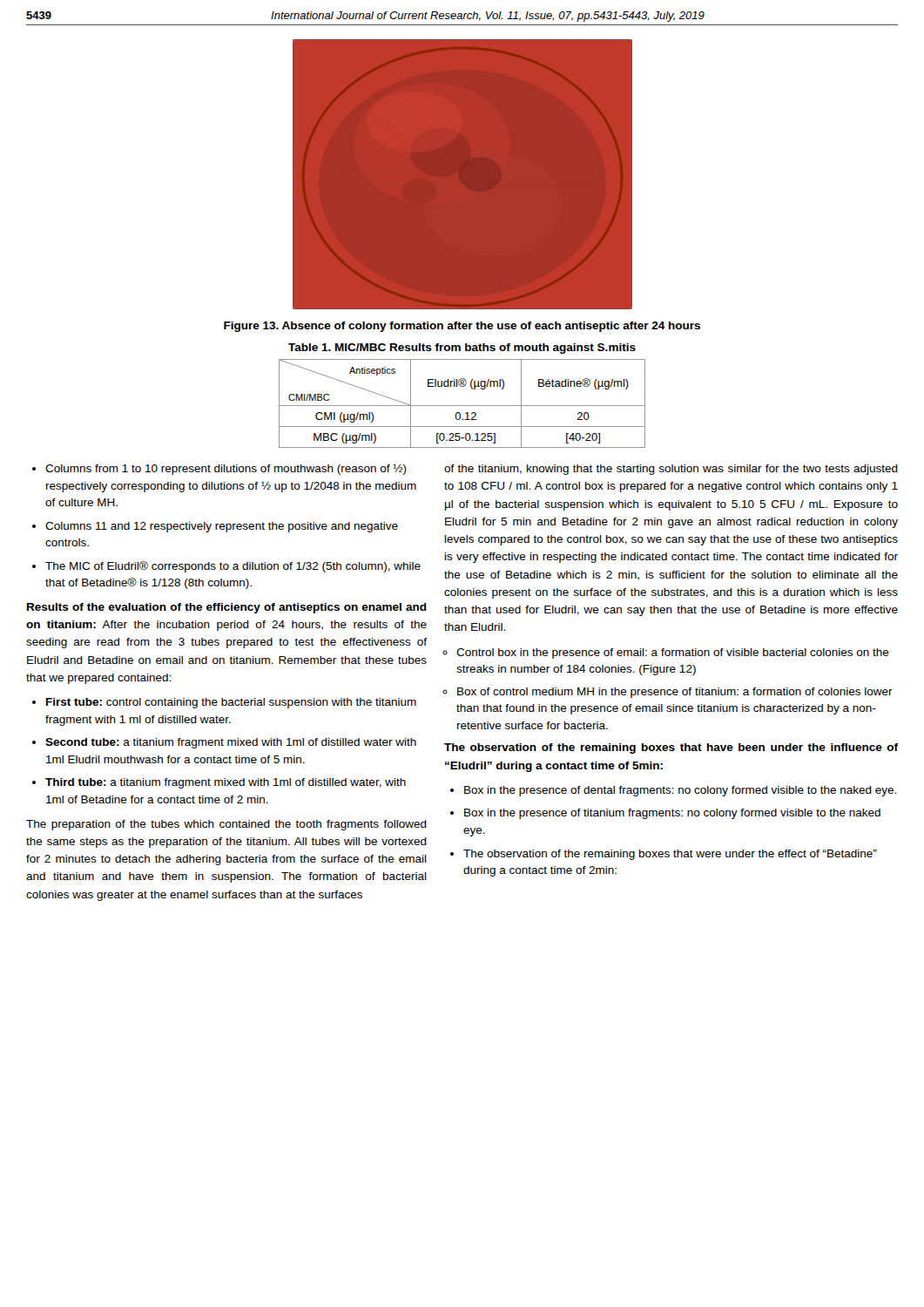The image size is (924, 1307).
Task: Find the text starting "The preparation of the tubes which contained the"
Action: [x=226, y=859]
